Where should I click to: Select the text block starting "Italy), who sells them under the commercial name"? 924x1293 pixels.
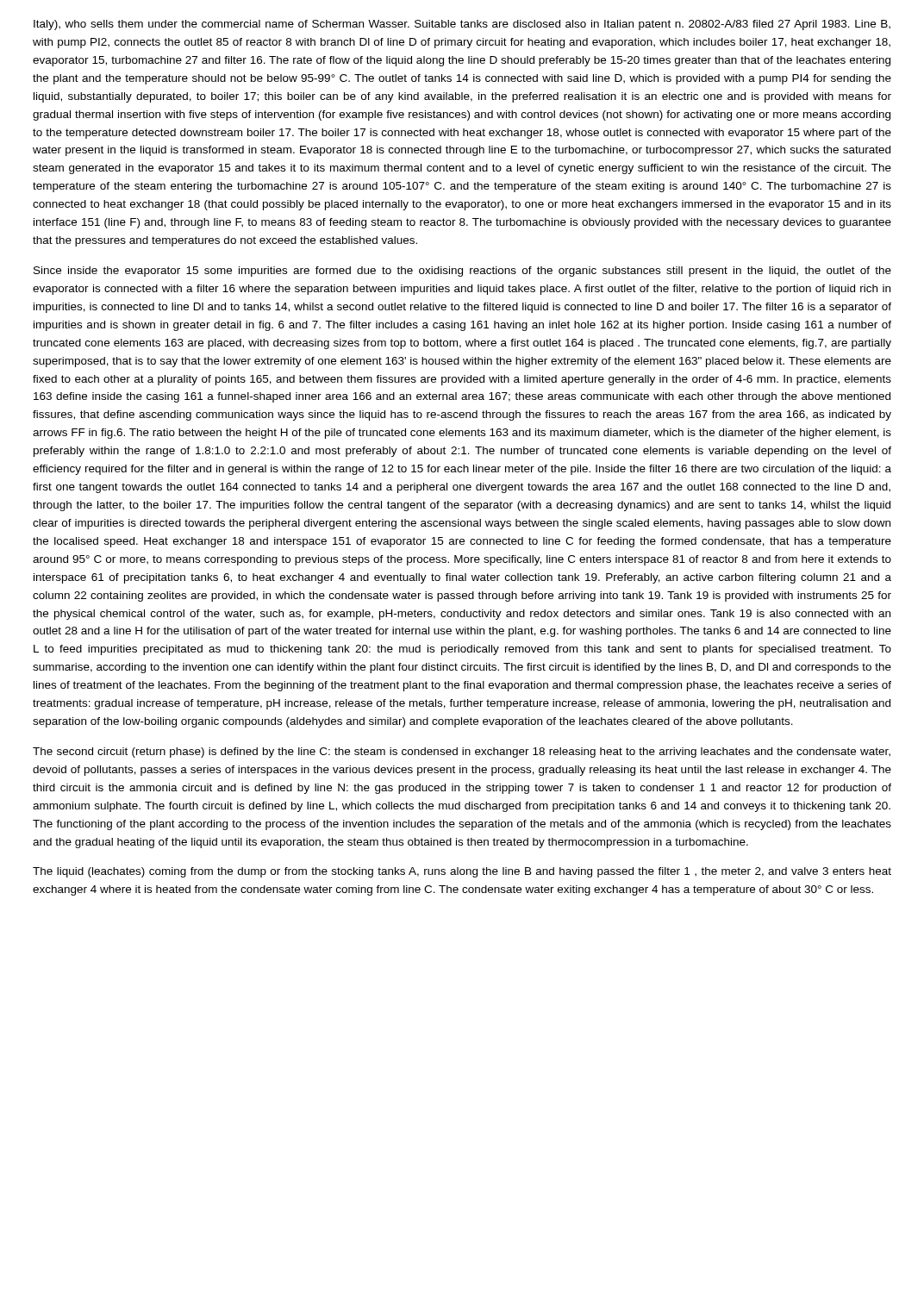coord(462,132)
